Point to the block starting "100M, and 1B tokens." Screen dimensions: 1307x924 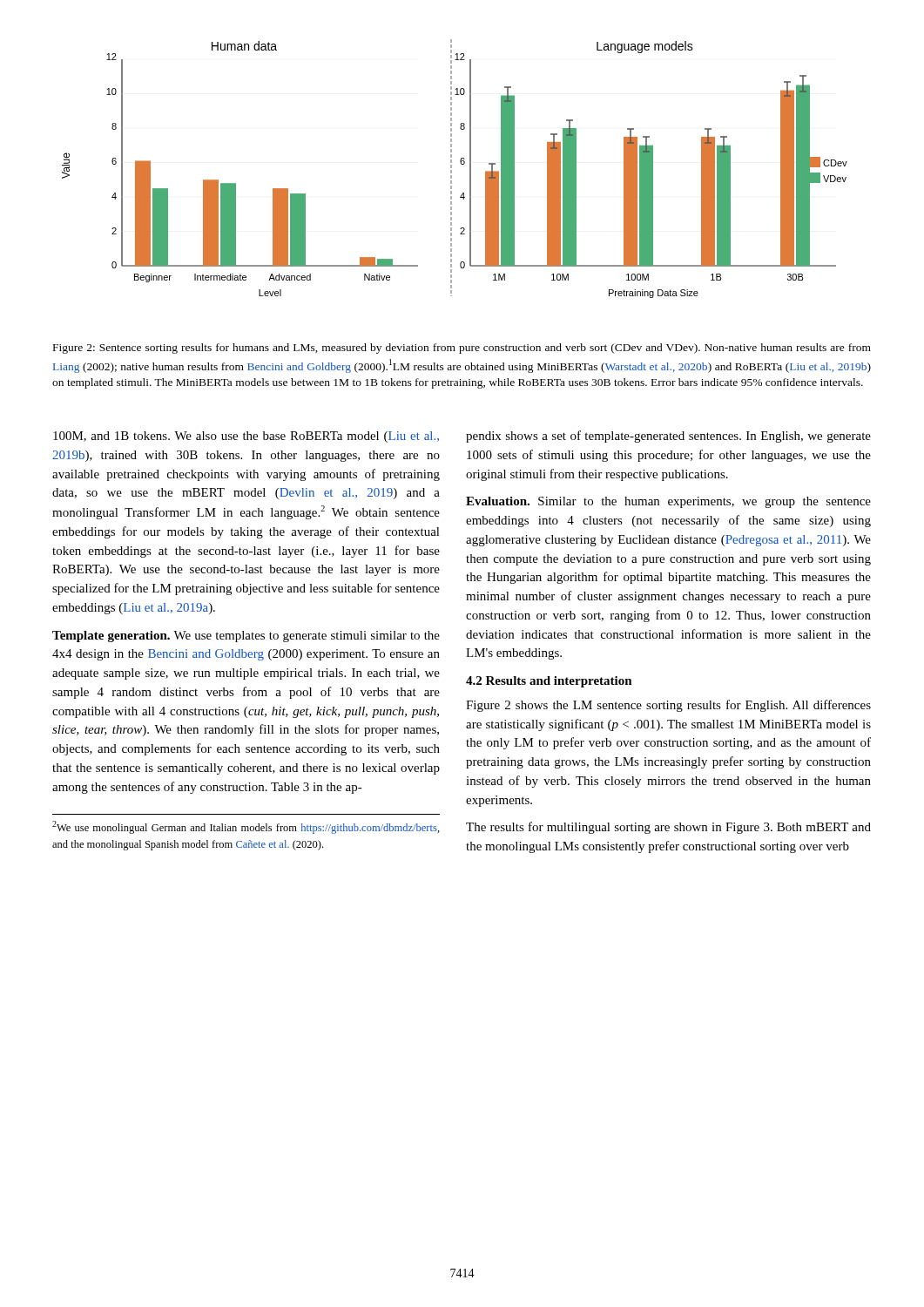point(246,522)
